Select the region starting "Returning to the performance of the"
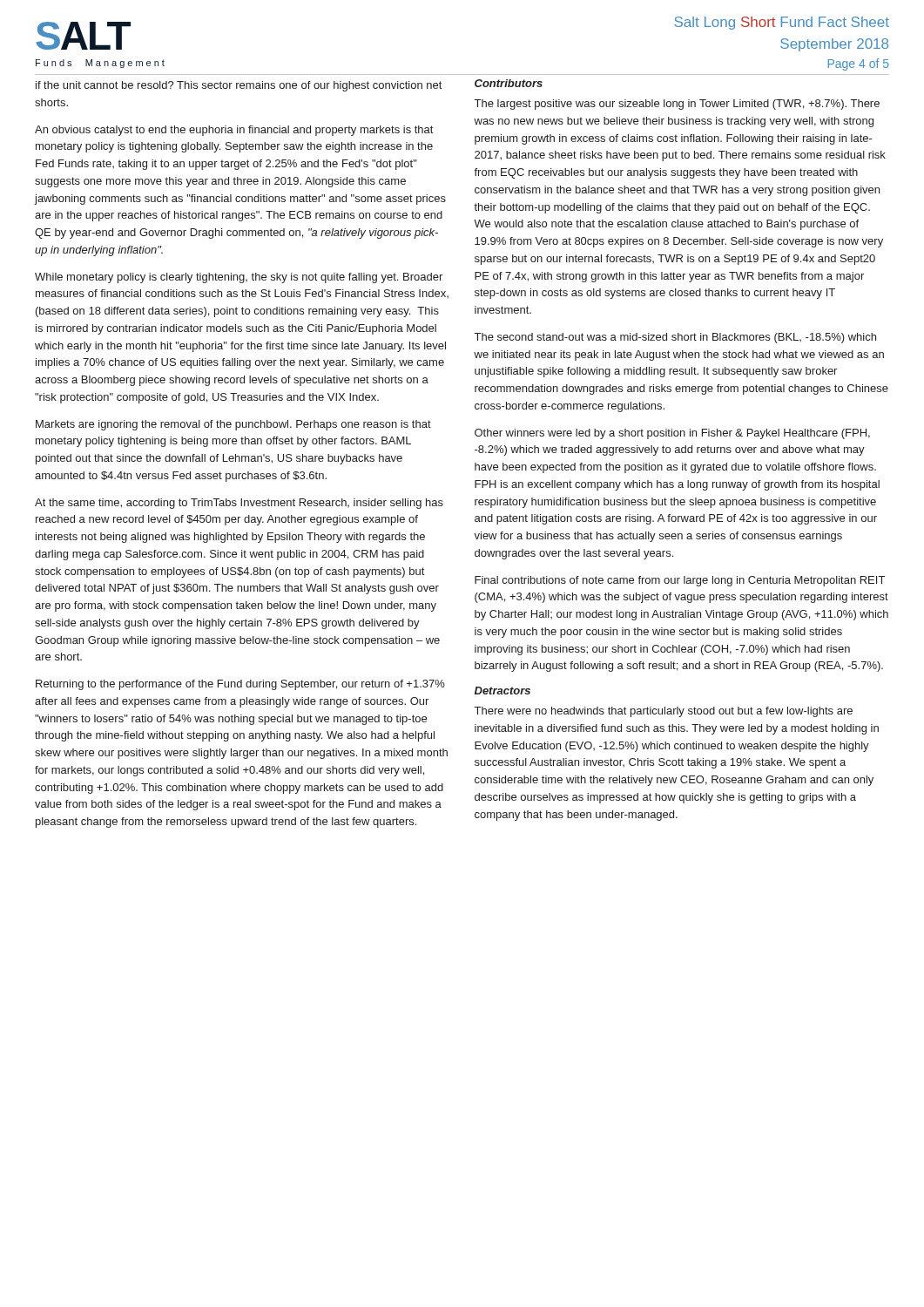This screenshot has height=1307, width=924. [x=242, y=752]
